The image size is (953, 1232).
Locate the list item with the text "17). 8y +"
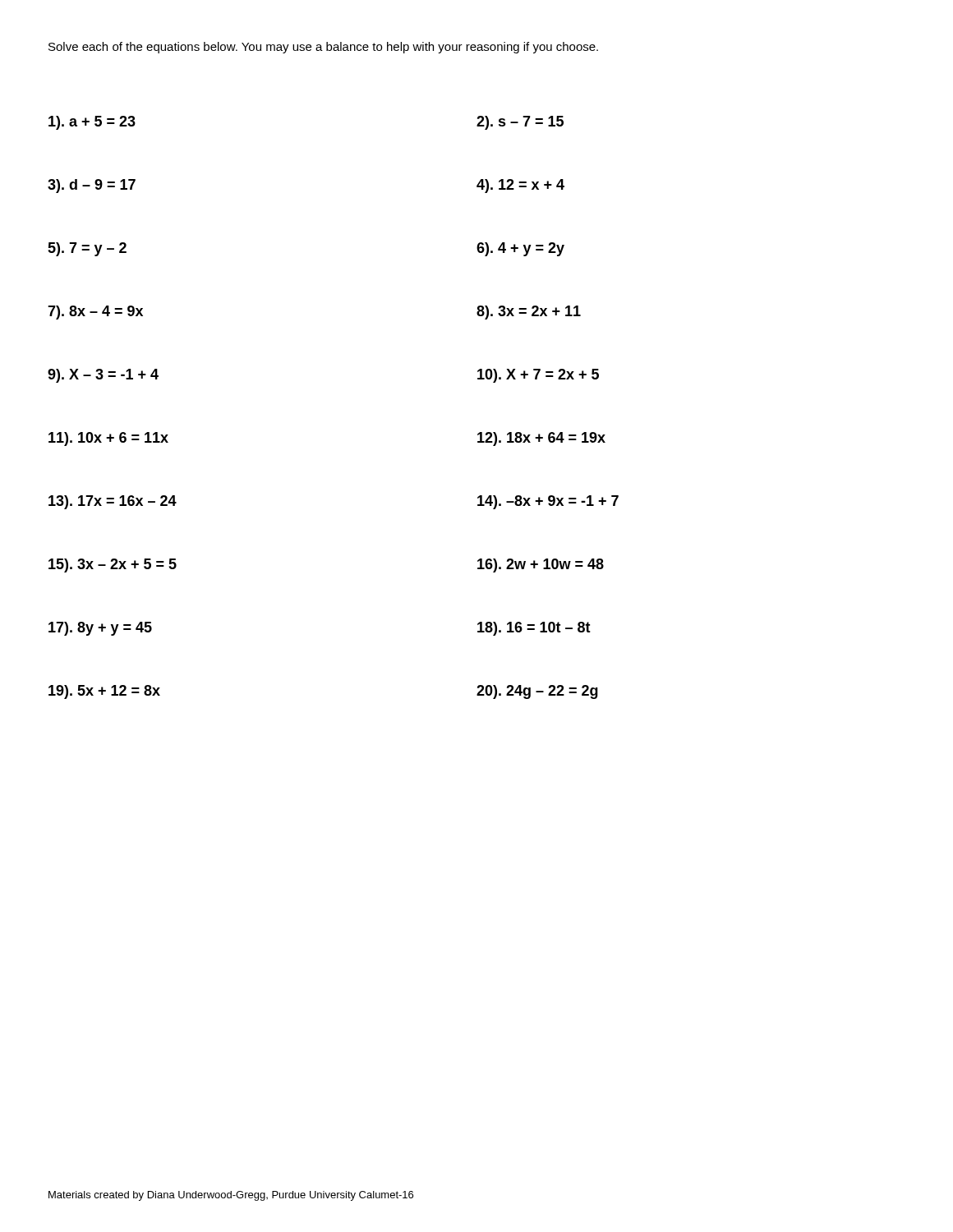[100, 628]
